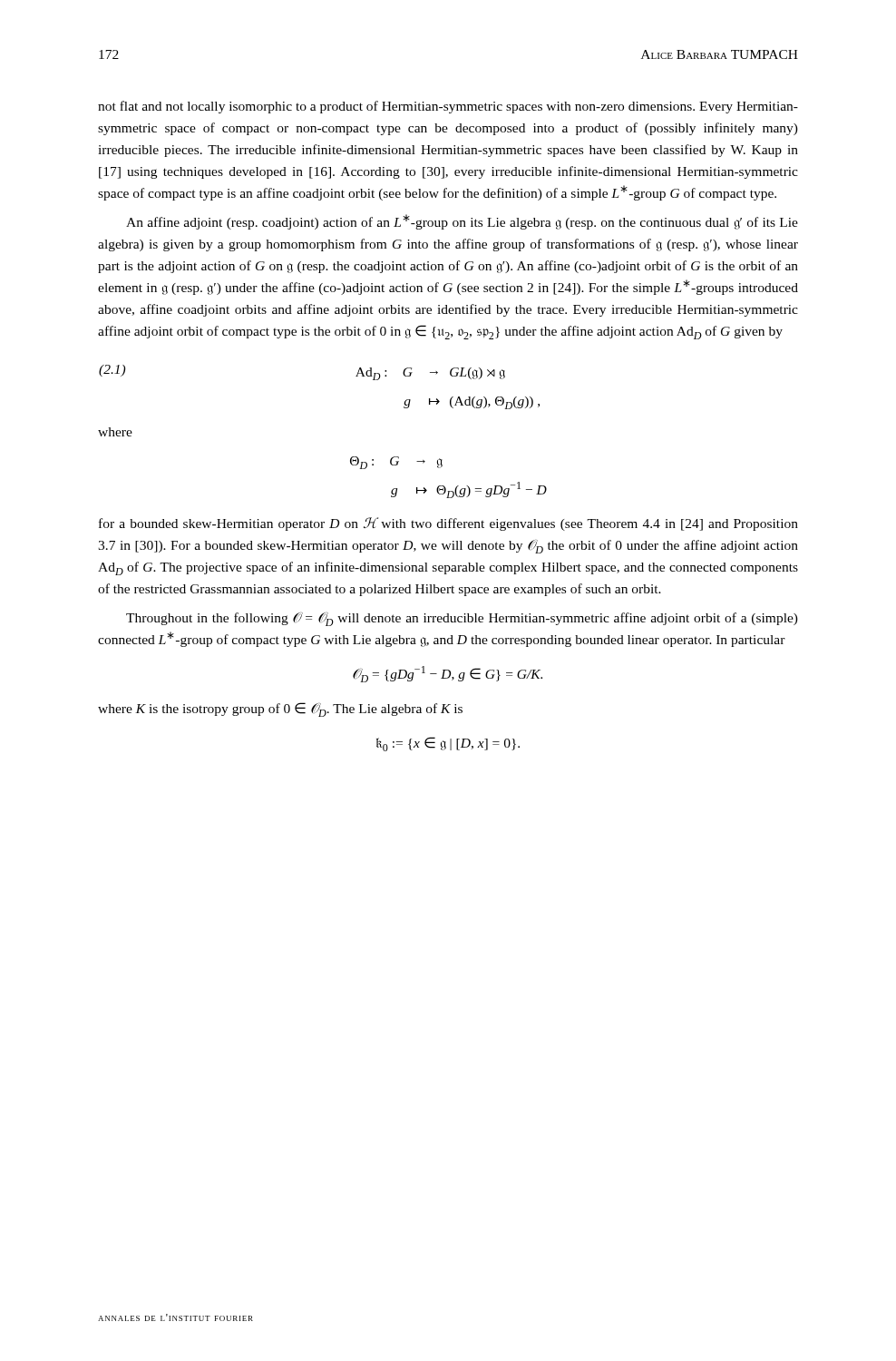
Task: Click the formula that begins "ΘD : G → 𝔤 g"
Action: (448, 475)
